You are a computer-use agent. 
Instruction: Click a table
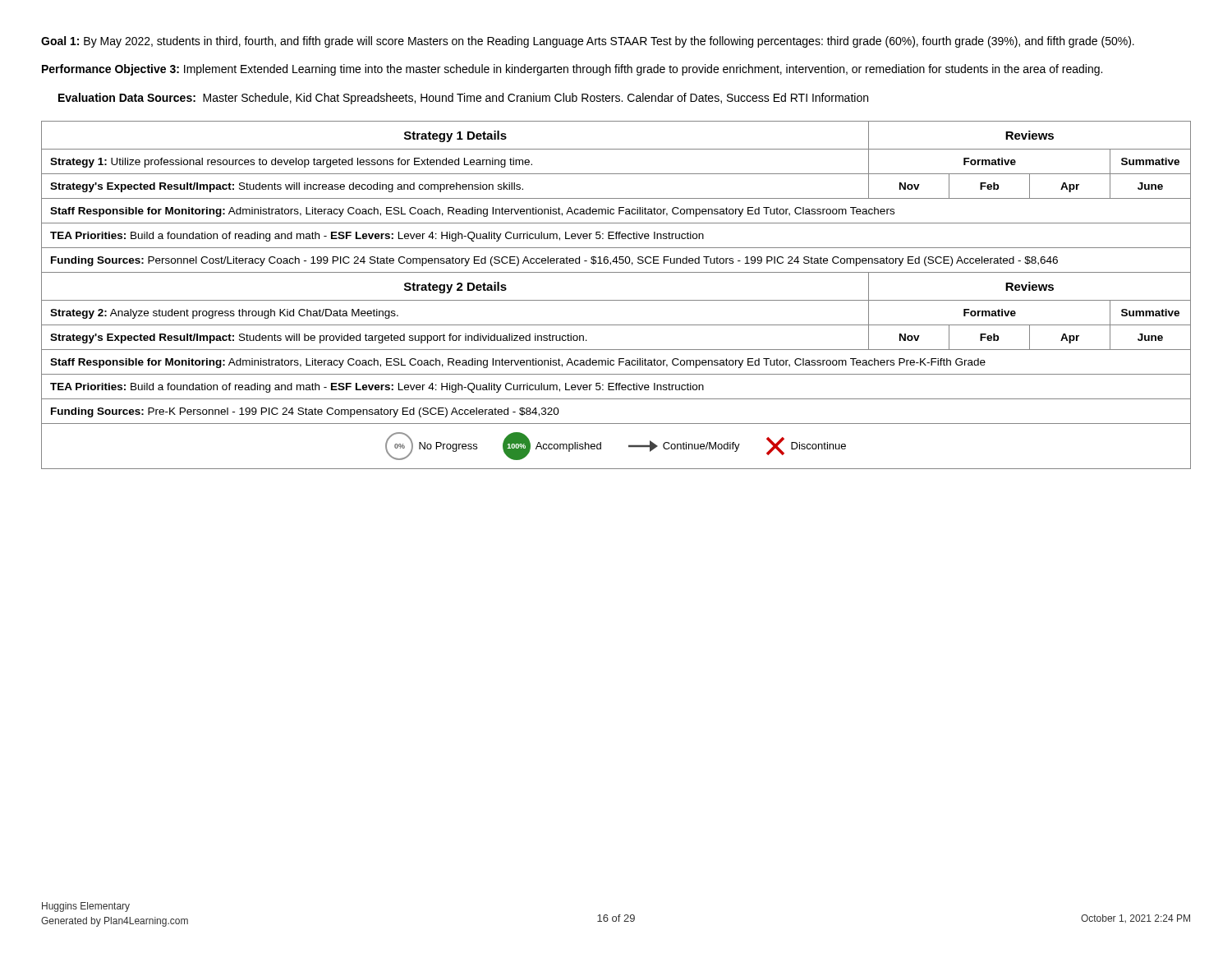[x=616, y=295]
